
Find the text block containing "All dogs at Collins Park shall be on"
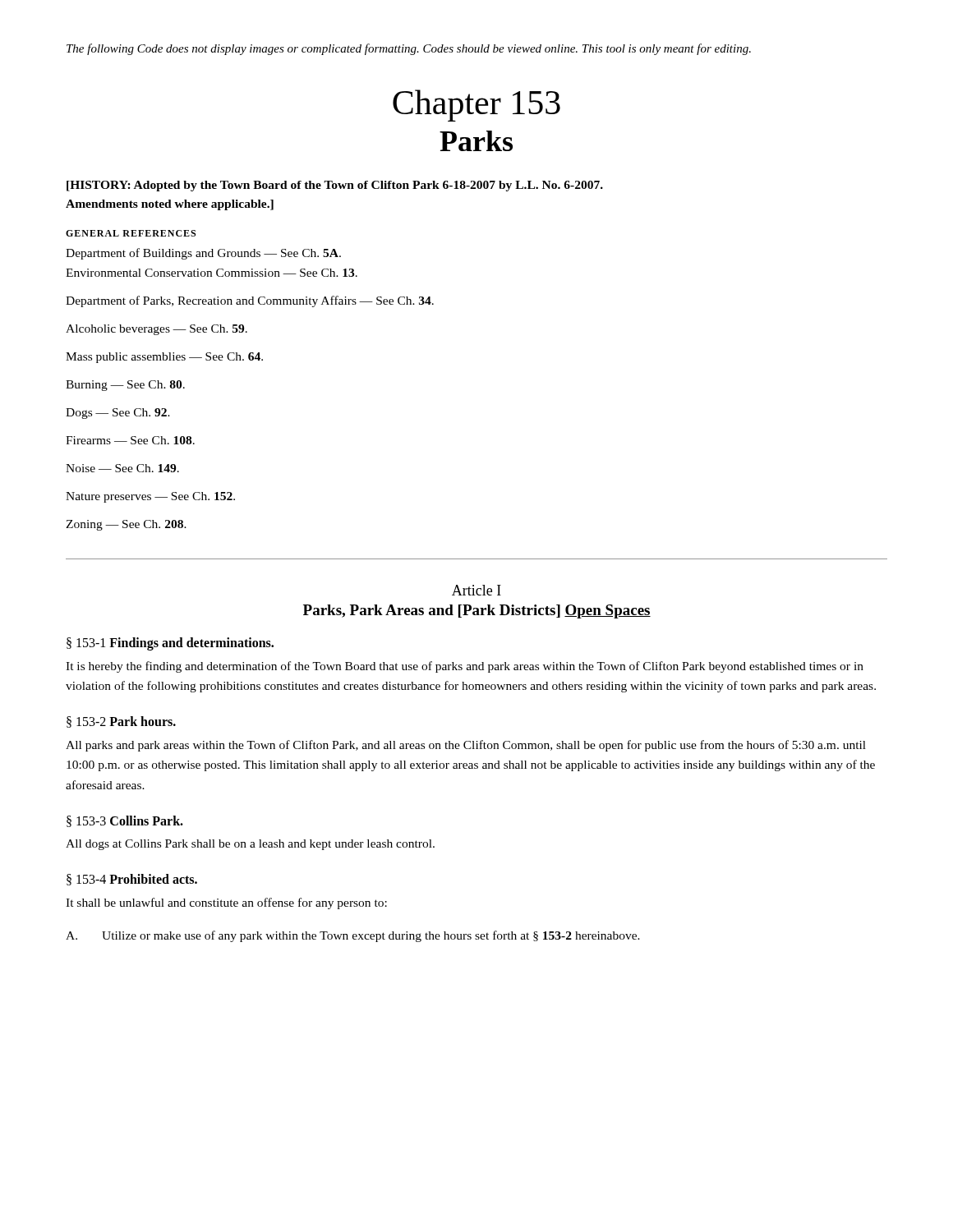click(x=251, y=843)
